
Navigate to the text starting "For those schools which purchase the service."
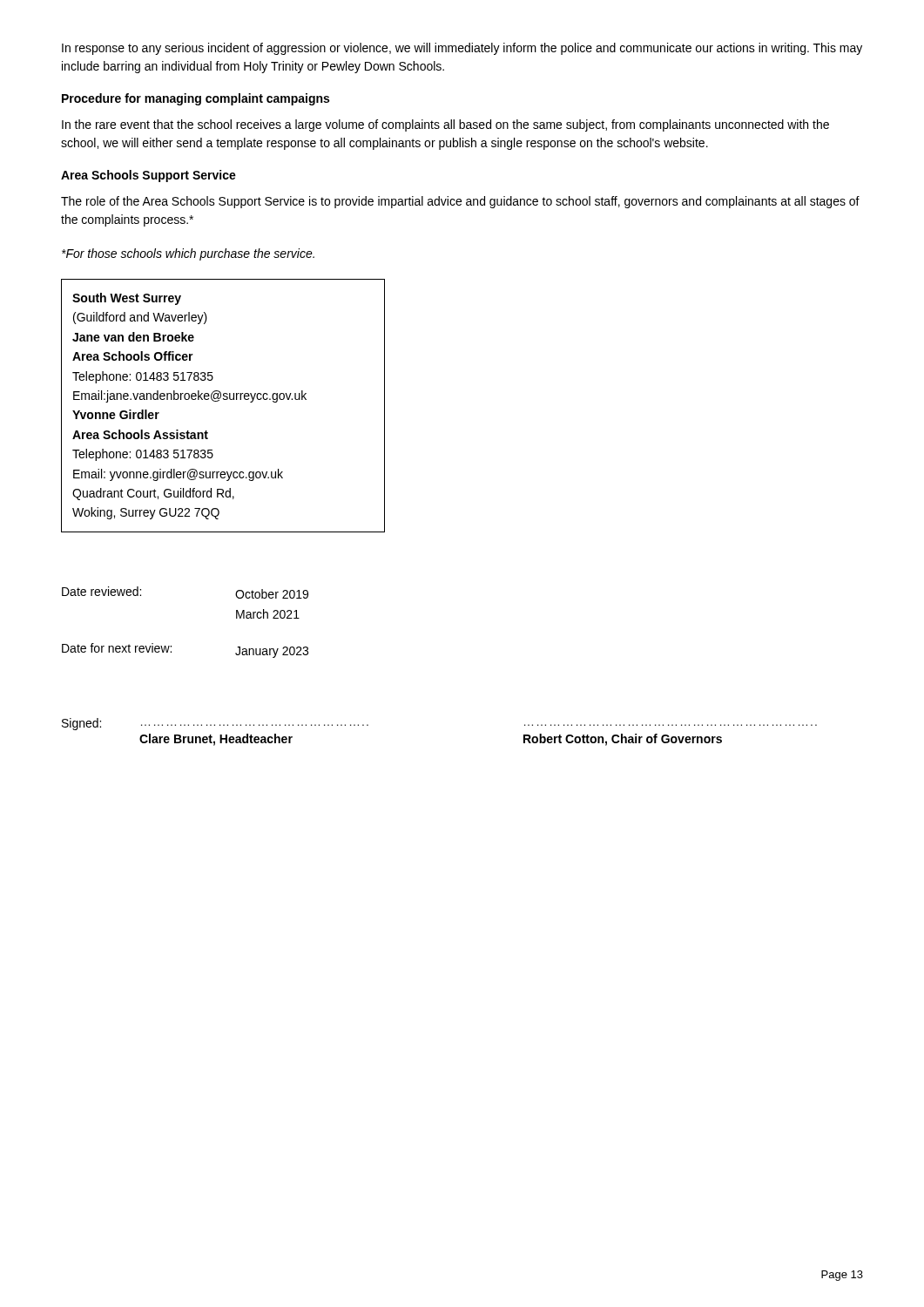[x=188, y=254]
